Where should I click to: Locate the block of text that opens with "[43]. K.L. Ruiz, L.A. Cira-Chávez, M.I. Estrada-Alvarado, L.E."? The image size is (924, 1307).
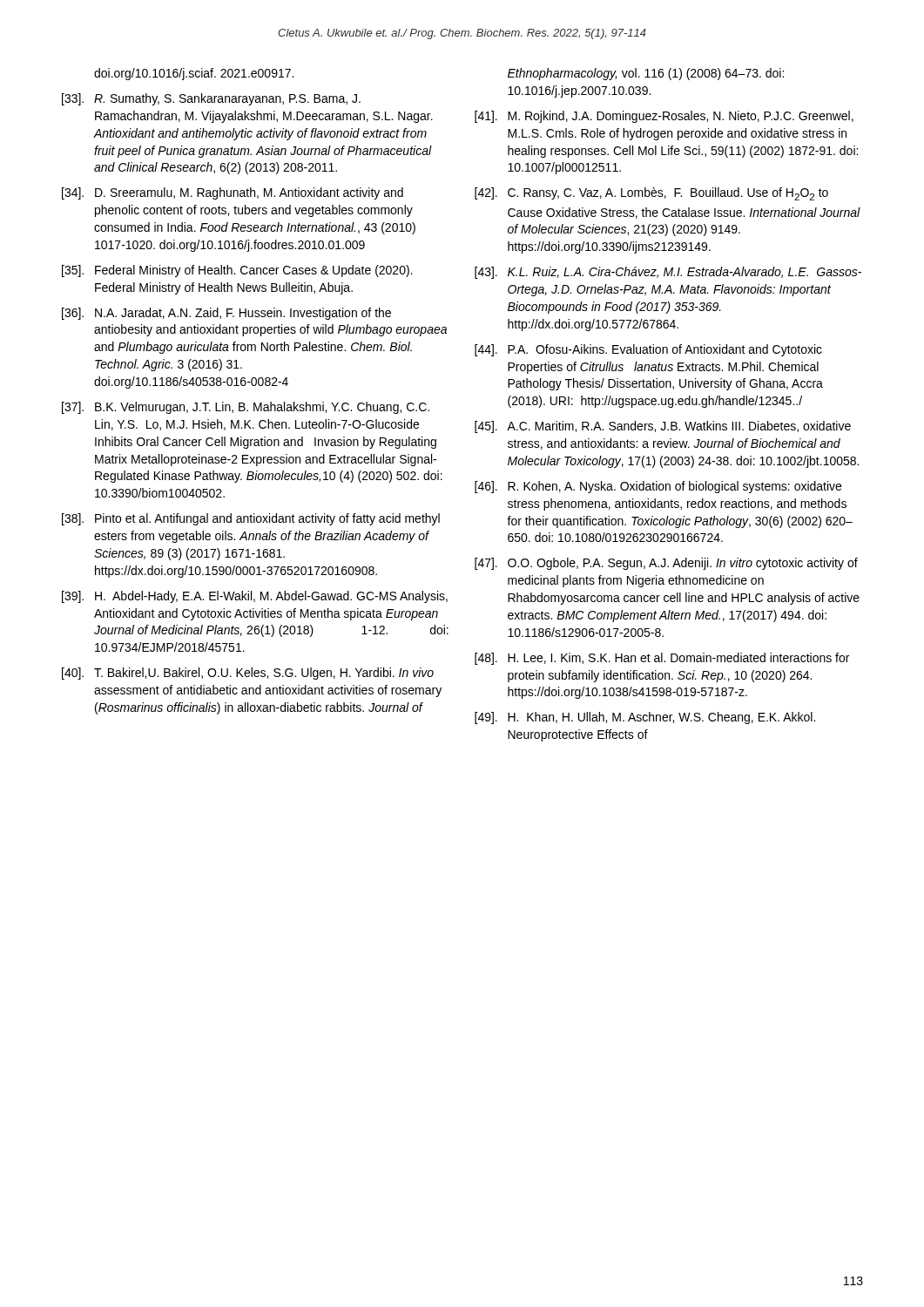[x=669, y=299]
